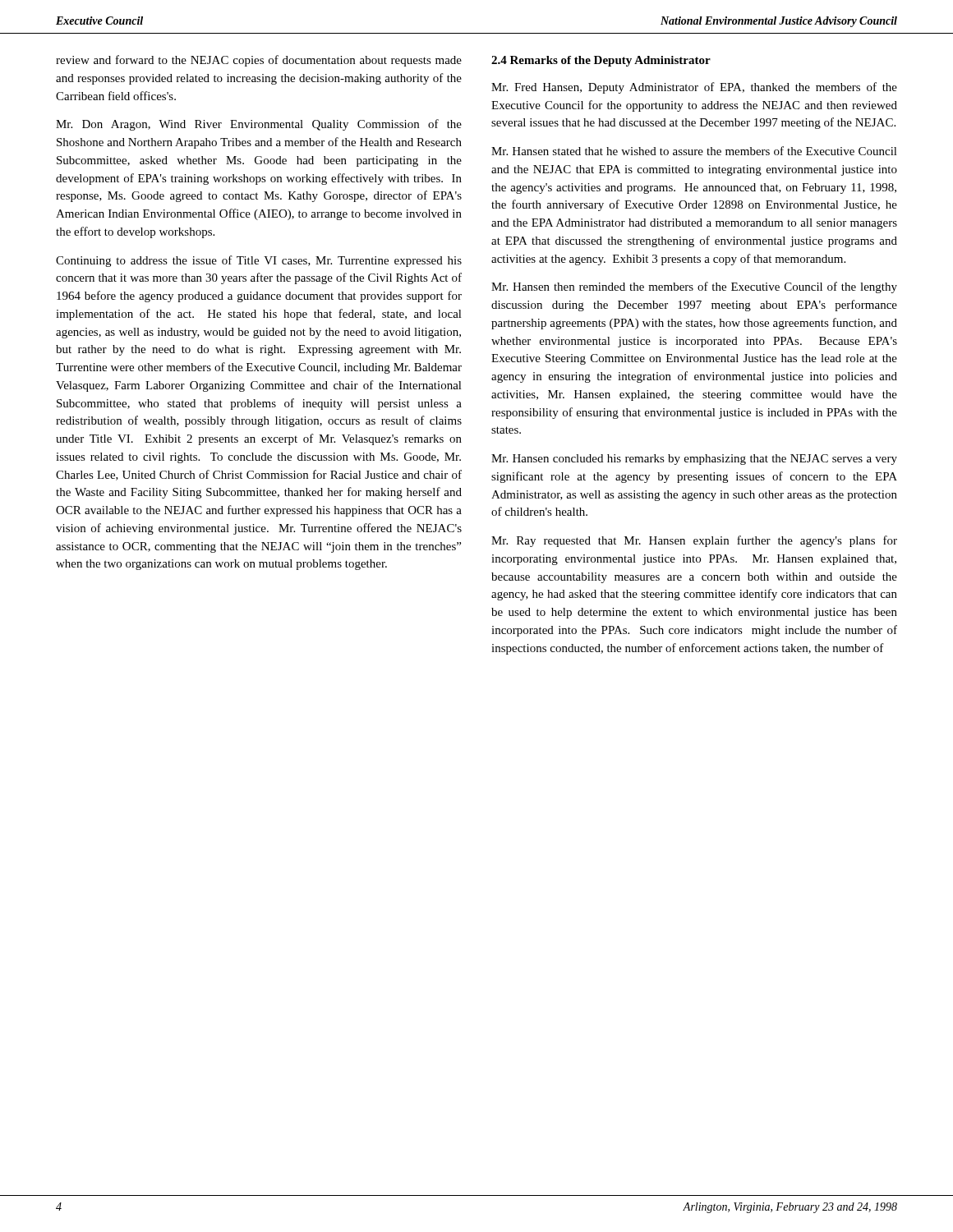Click on the text block that reads "Mr. Hansen stated that"
This screenshot has width=953, height=1232.
694,205
